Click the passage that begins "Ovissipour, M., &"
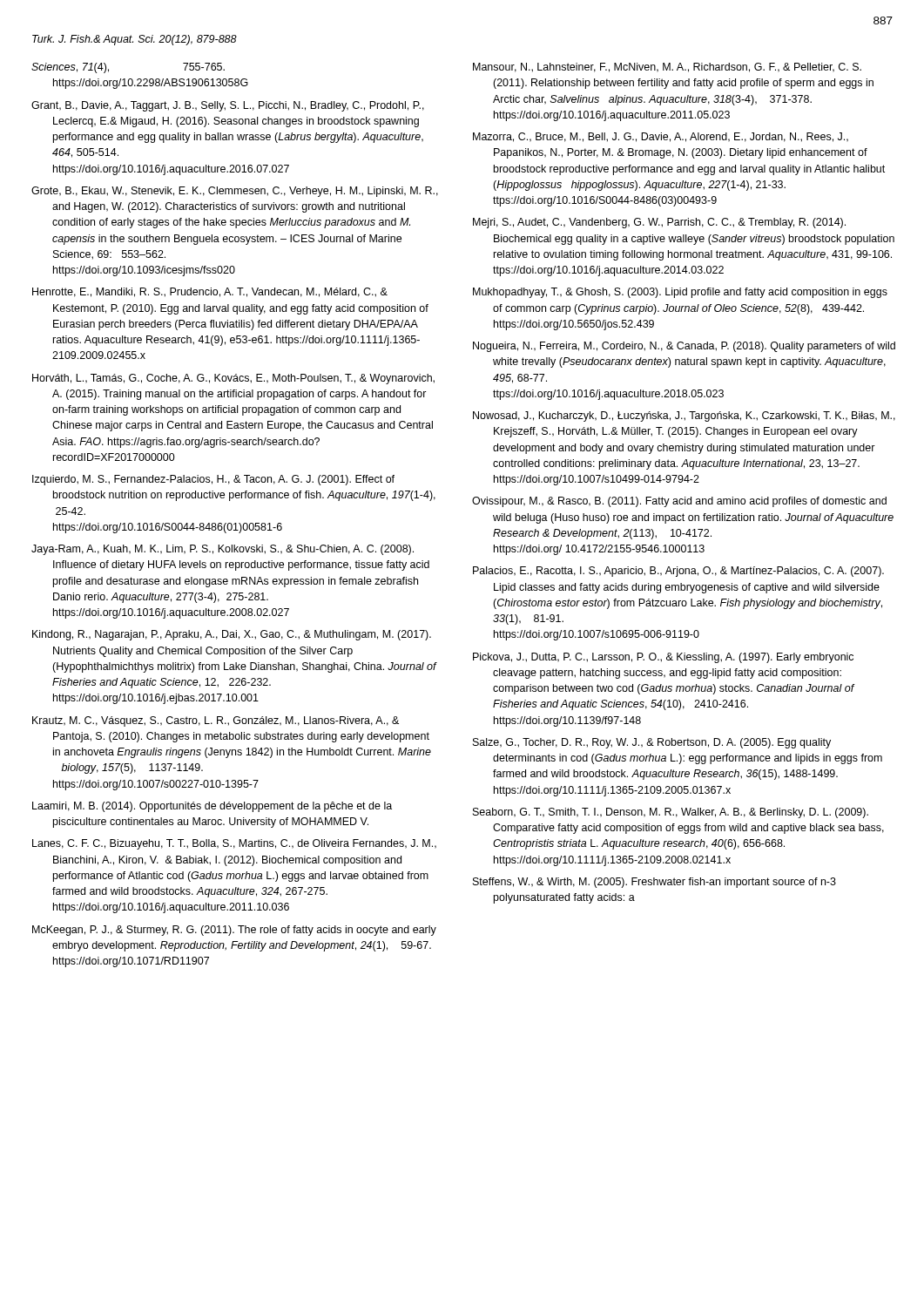 [x=683, y=525]
